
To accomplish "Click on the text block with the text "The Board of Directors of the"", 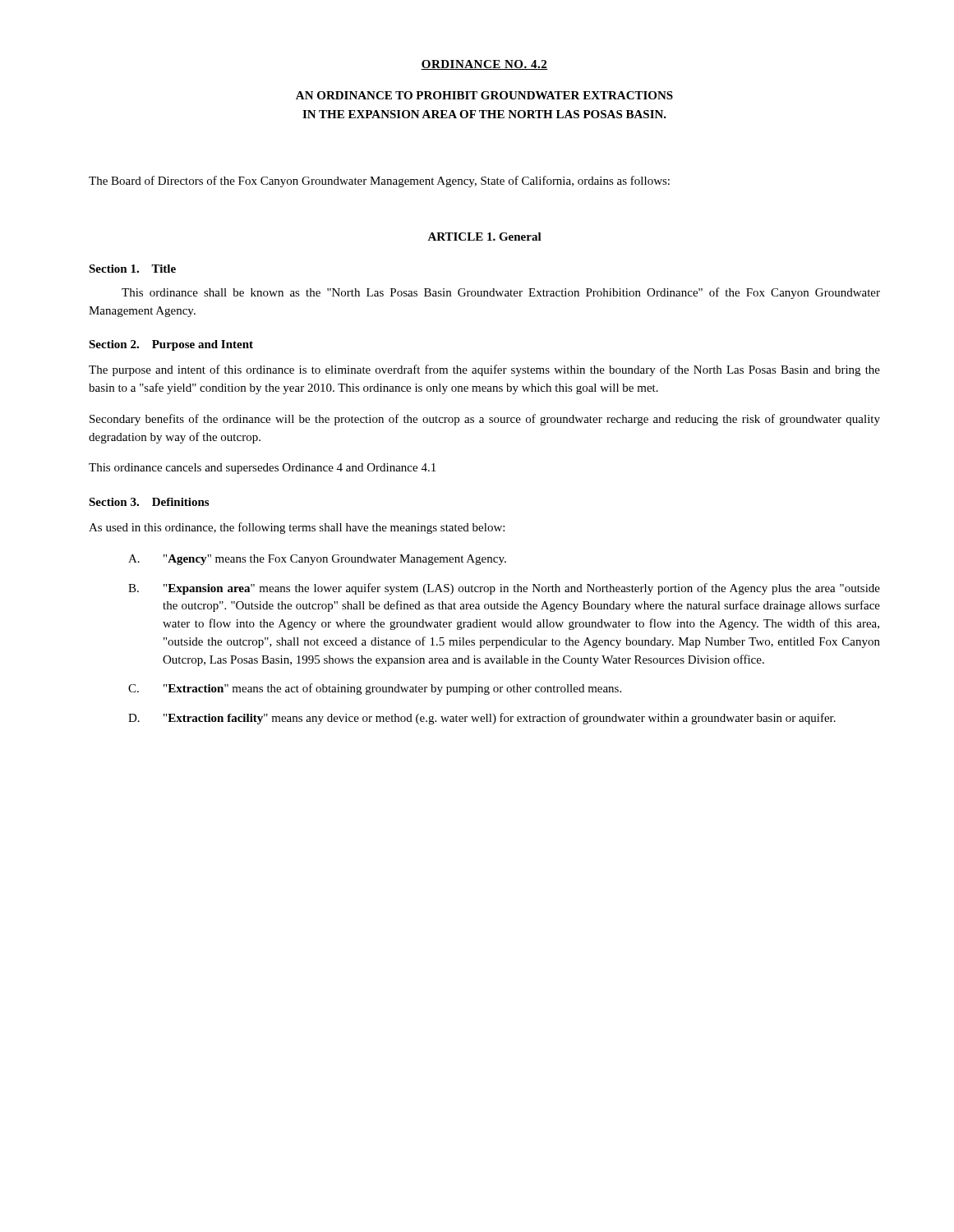I will click(x=380, y=181).
